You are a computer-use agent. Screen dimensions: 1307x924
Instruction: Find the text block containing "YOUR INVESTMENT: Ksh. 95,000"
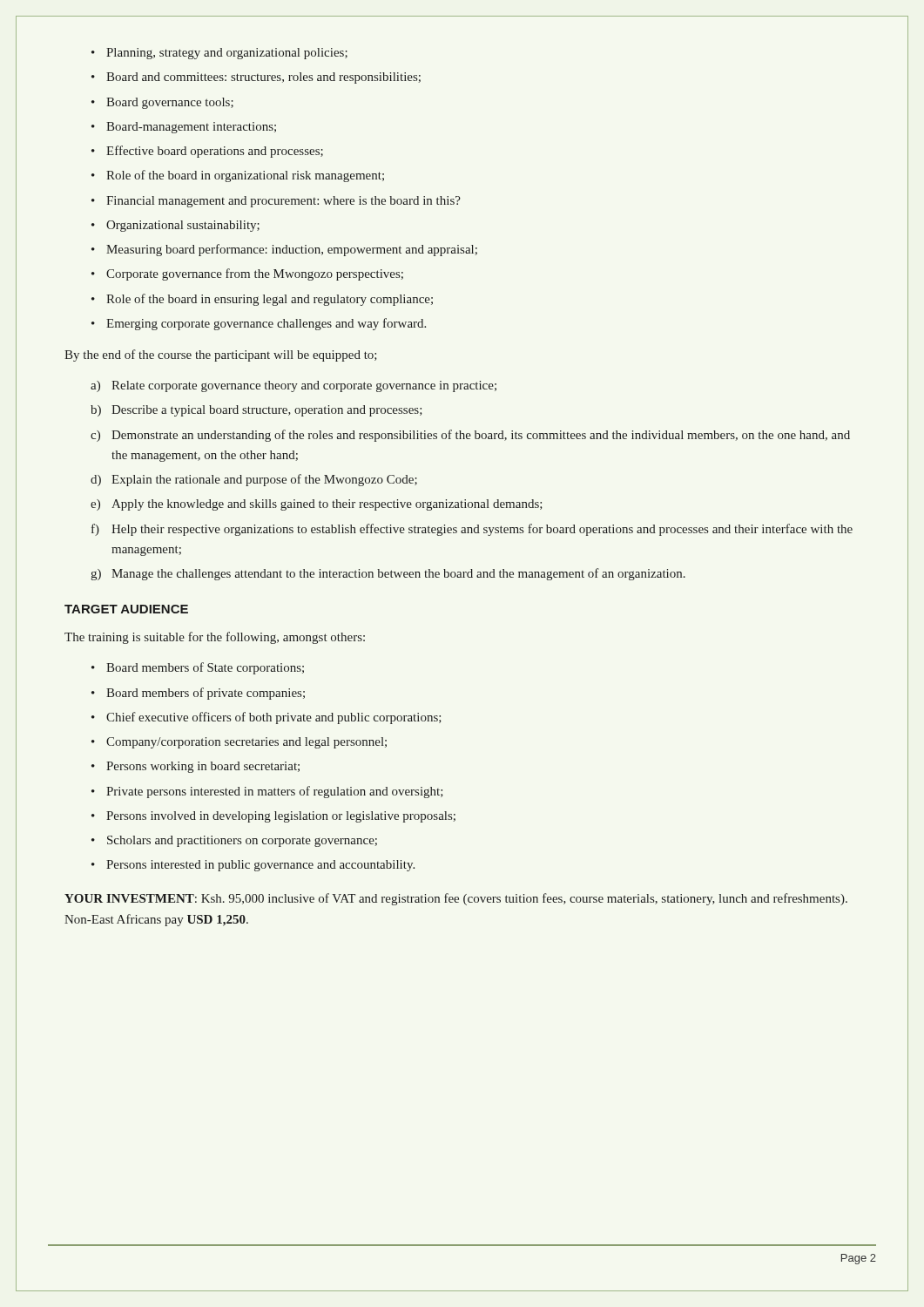456,909
